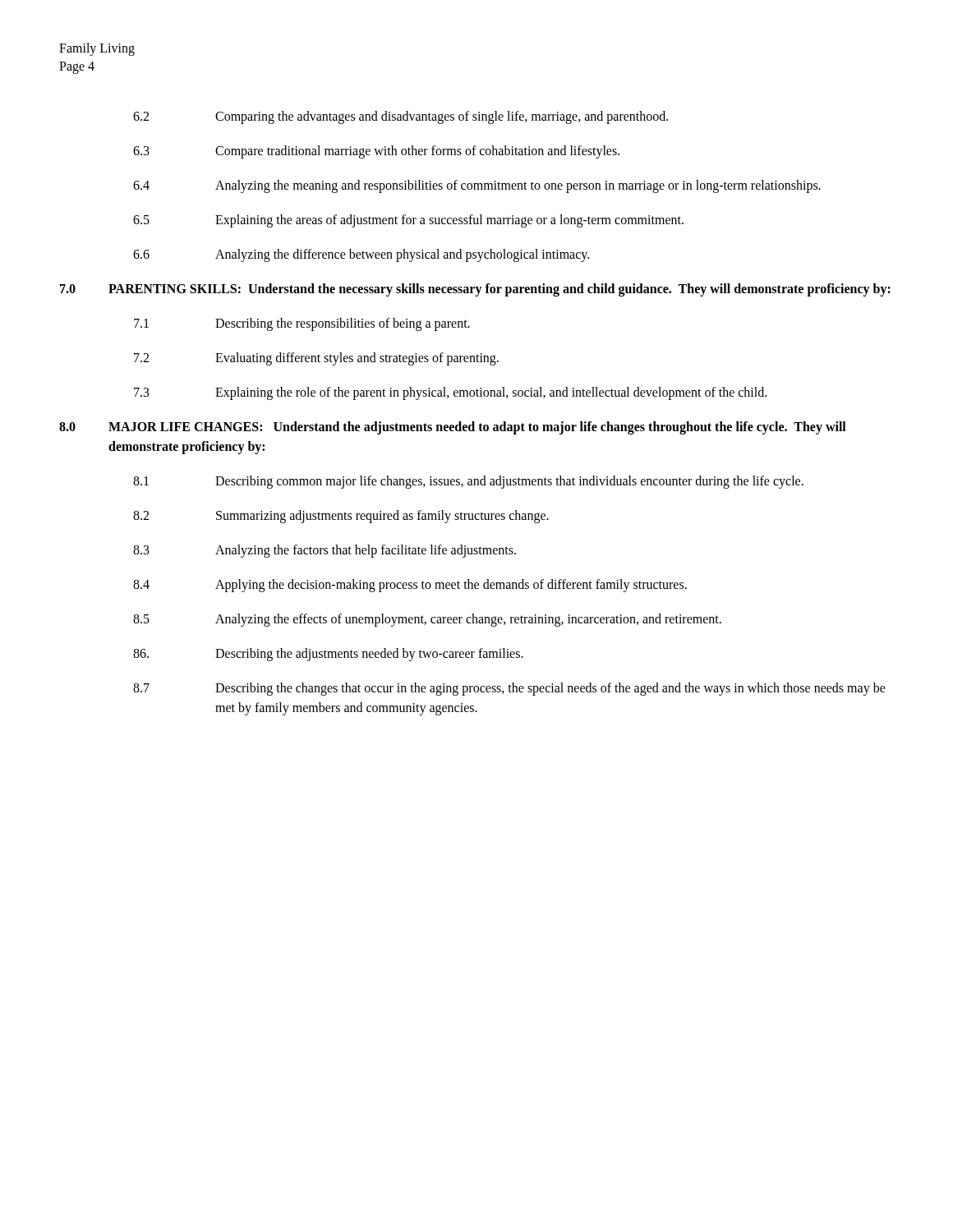Click on the list item containing "7.2 Evaluating different styles and strategies of"

(476, 358)
